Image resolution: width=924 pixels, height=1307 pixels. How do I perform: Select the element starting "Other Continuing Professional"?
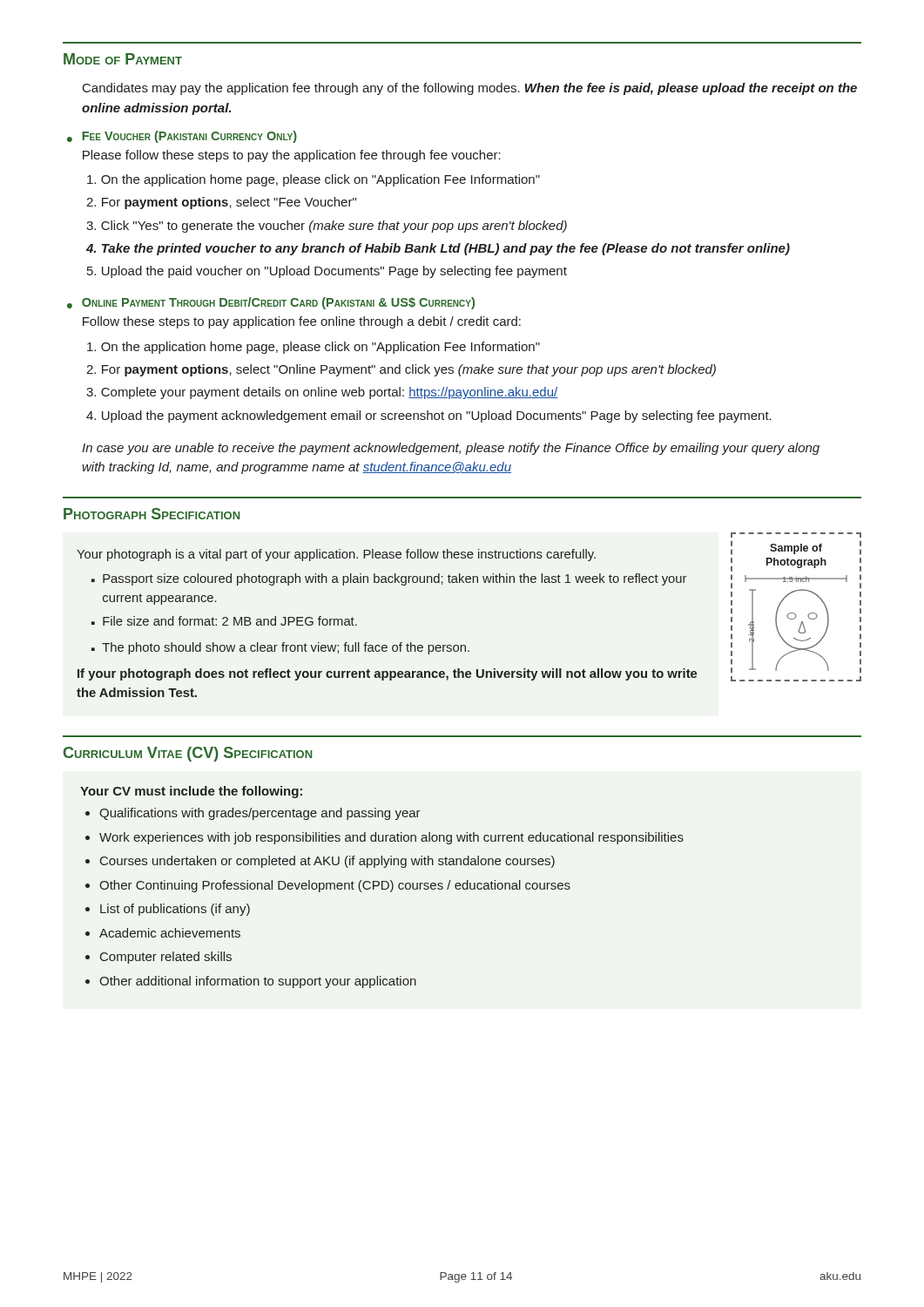tap(335, 884)
